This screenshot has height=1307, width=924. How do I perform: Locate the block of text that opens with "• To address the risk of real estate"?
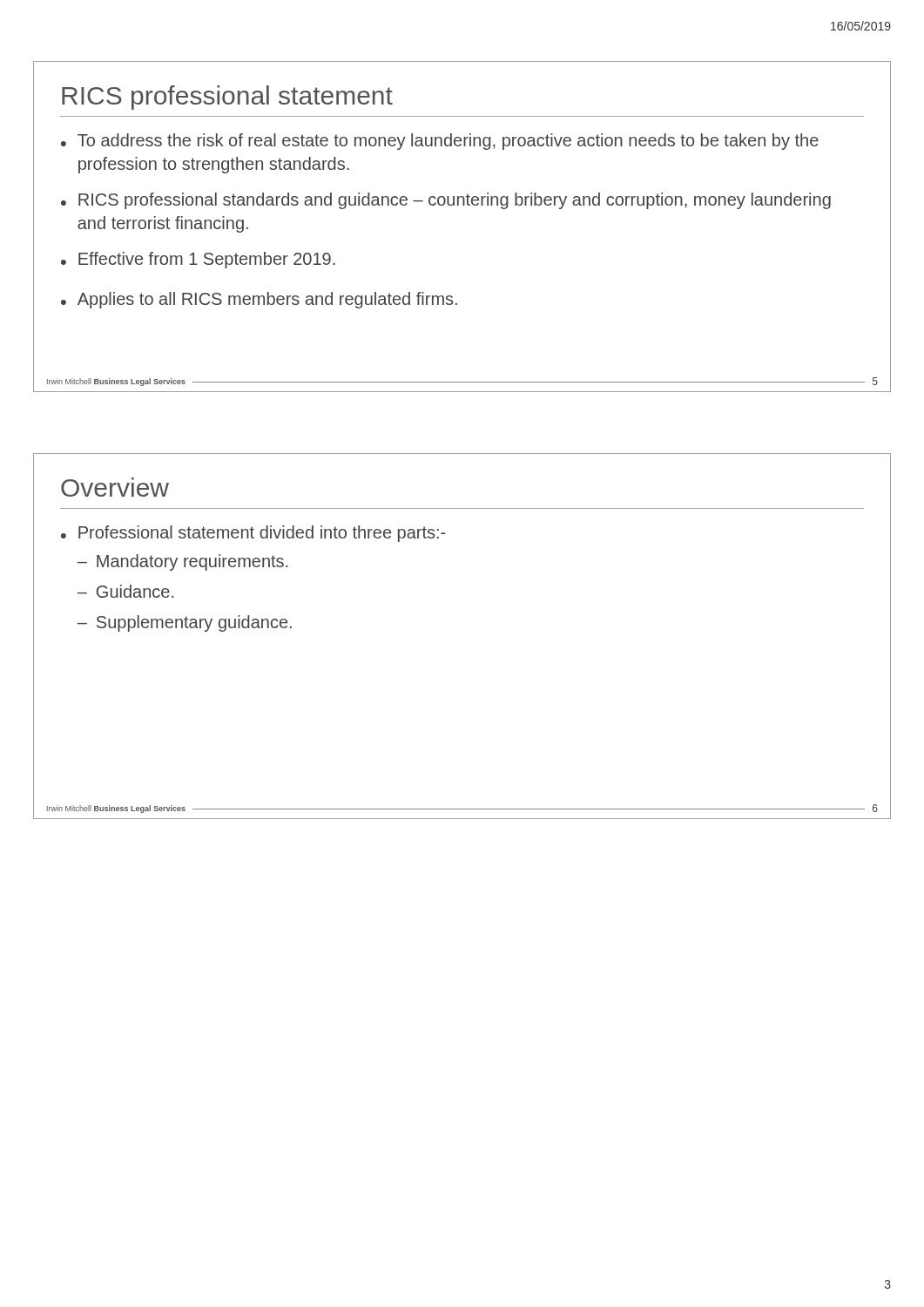[462, 153]
